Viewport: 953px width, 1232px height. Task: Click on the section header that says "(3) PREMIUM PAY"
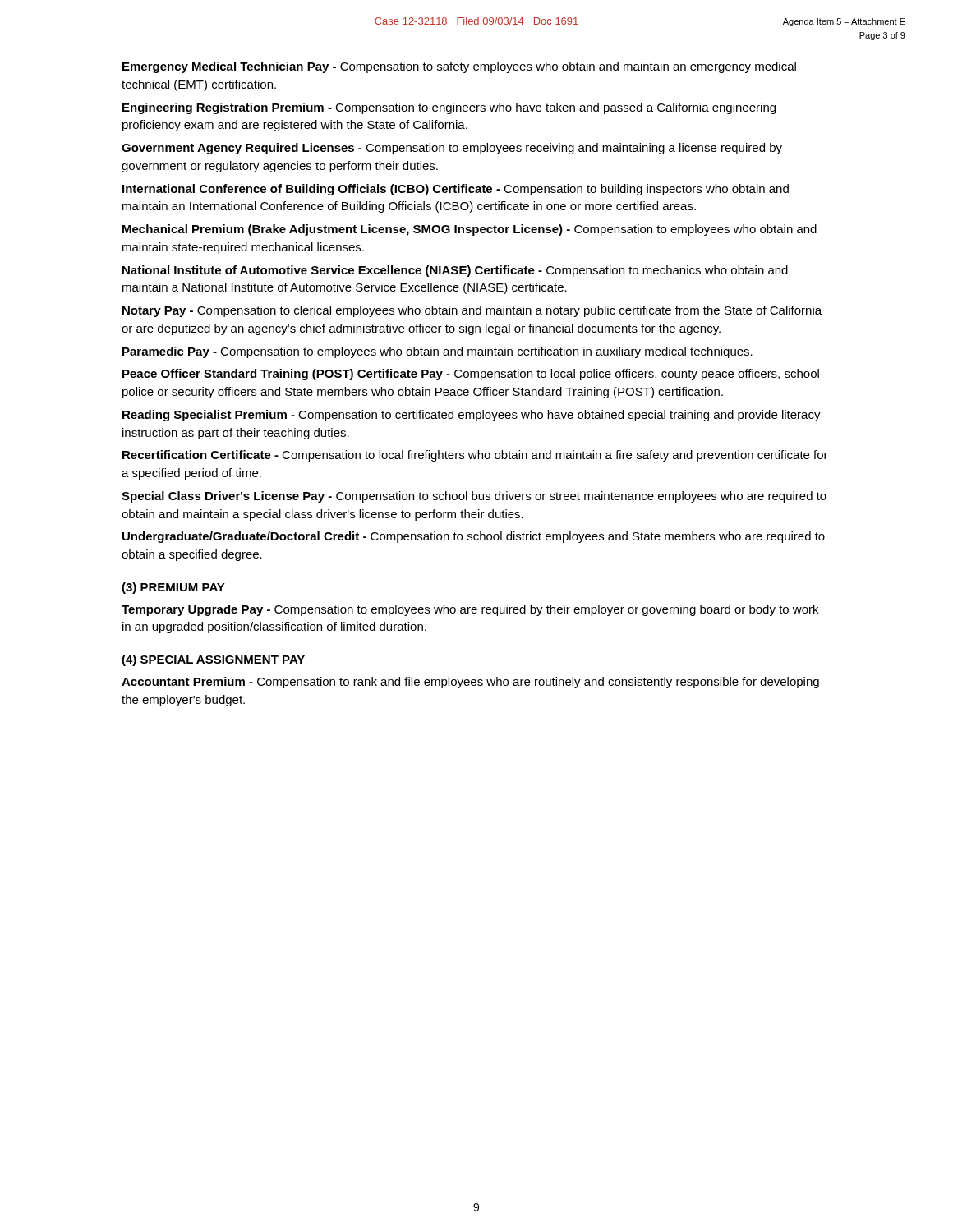tap(173, 587)
